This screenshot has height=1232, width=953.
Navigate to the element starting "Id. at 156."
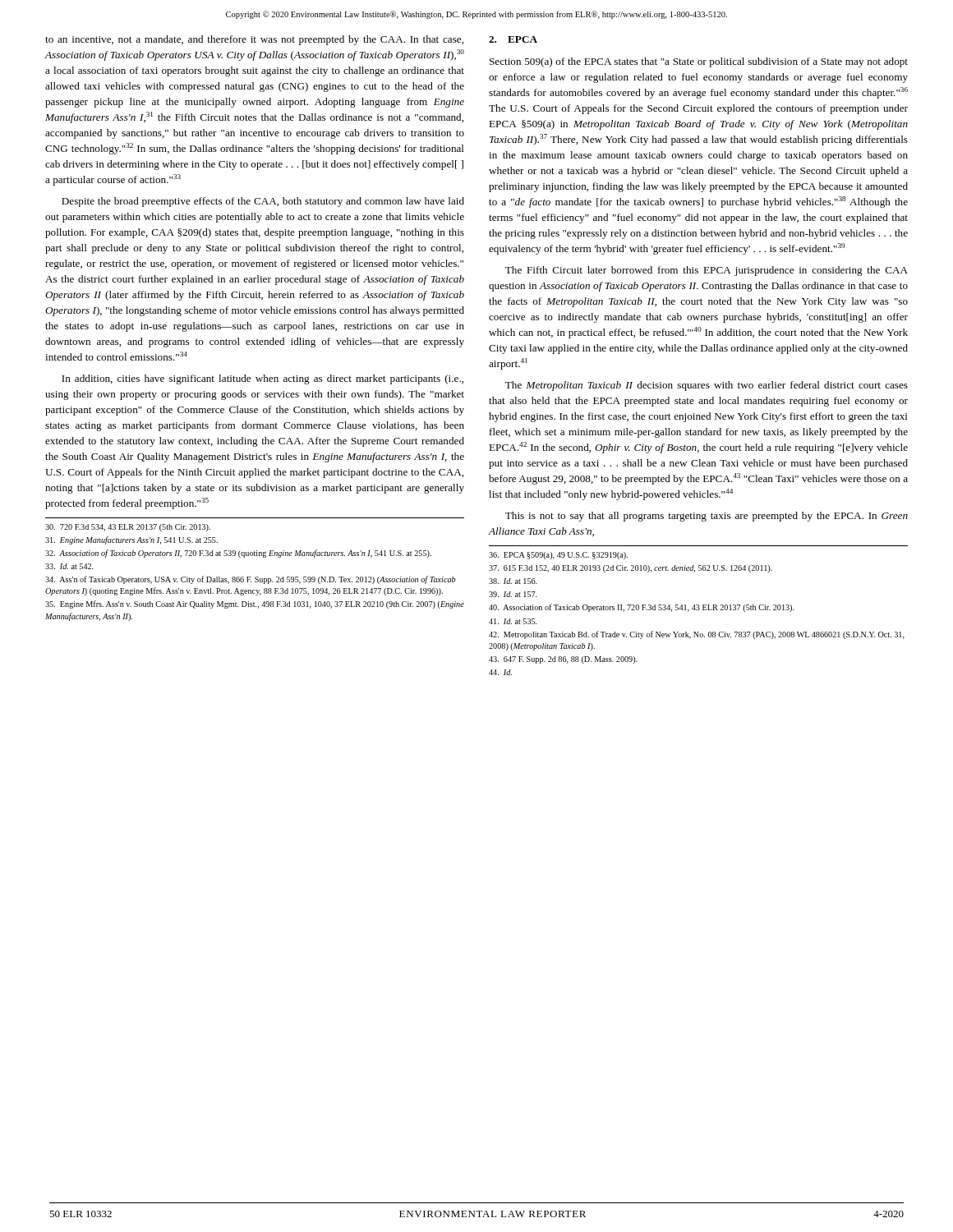(513, 581)
